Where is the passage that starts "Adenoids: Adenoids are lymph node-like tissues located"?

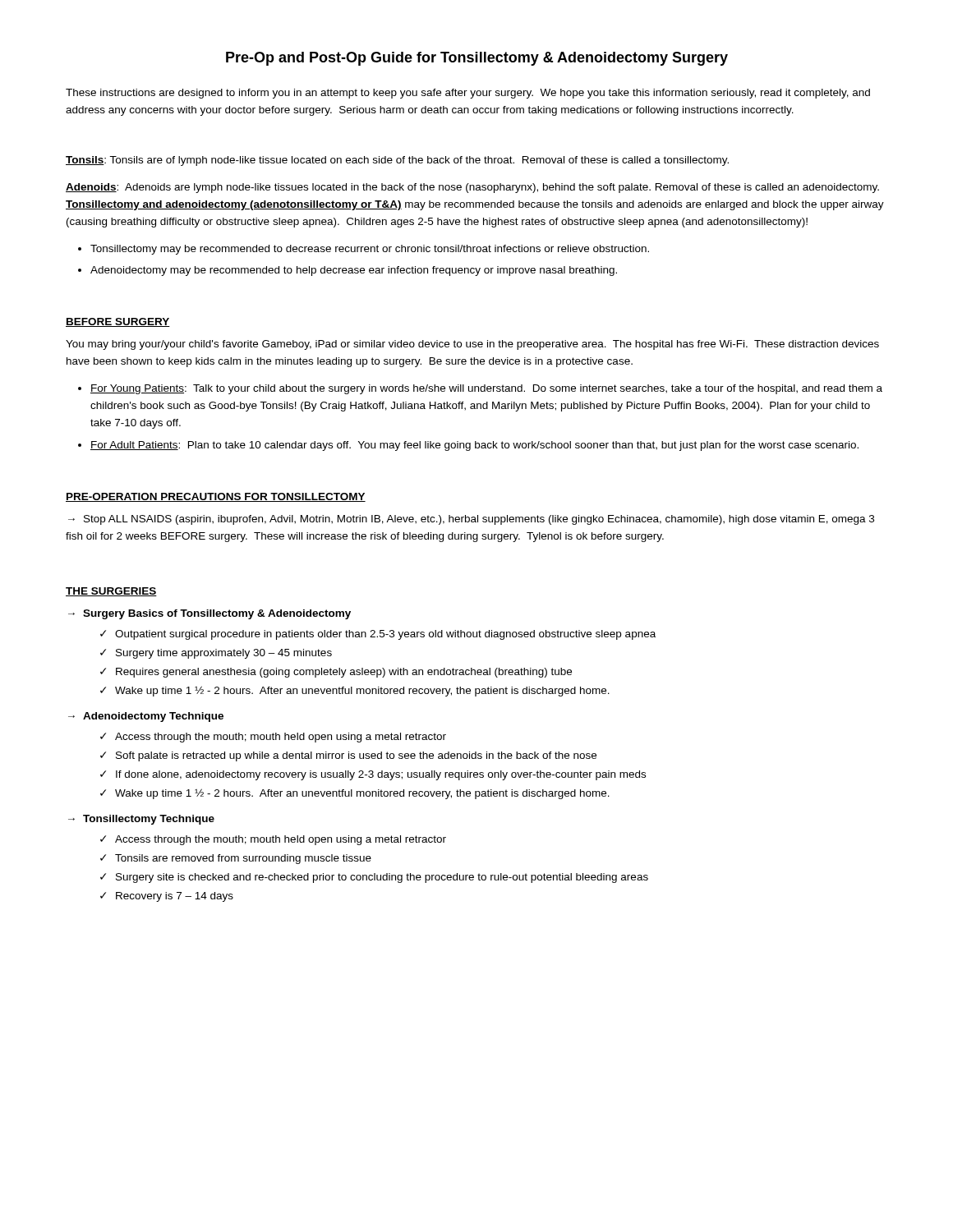[475, 204]
